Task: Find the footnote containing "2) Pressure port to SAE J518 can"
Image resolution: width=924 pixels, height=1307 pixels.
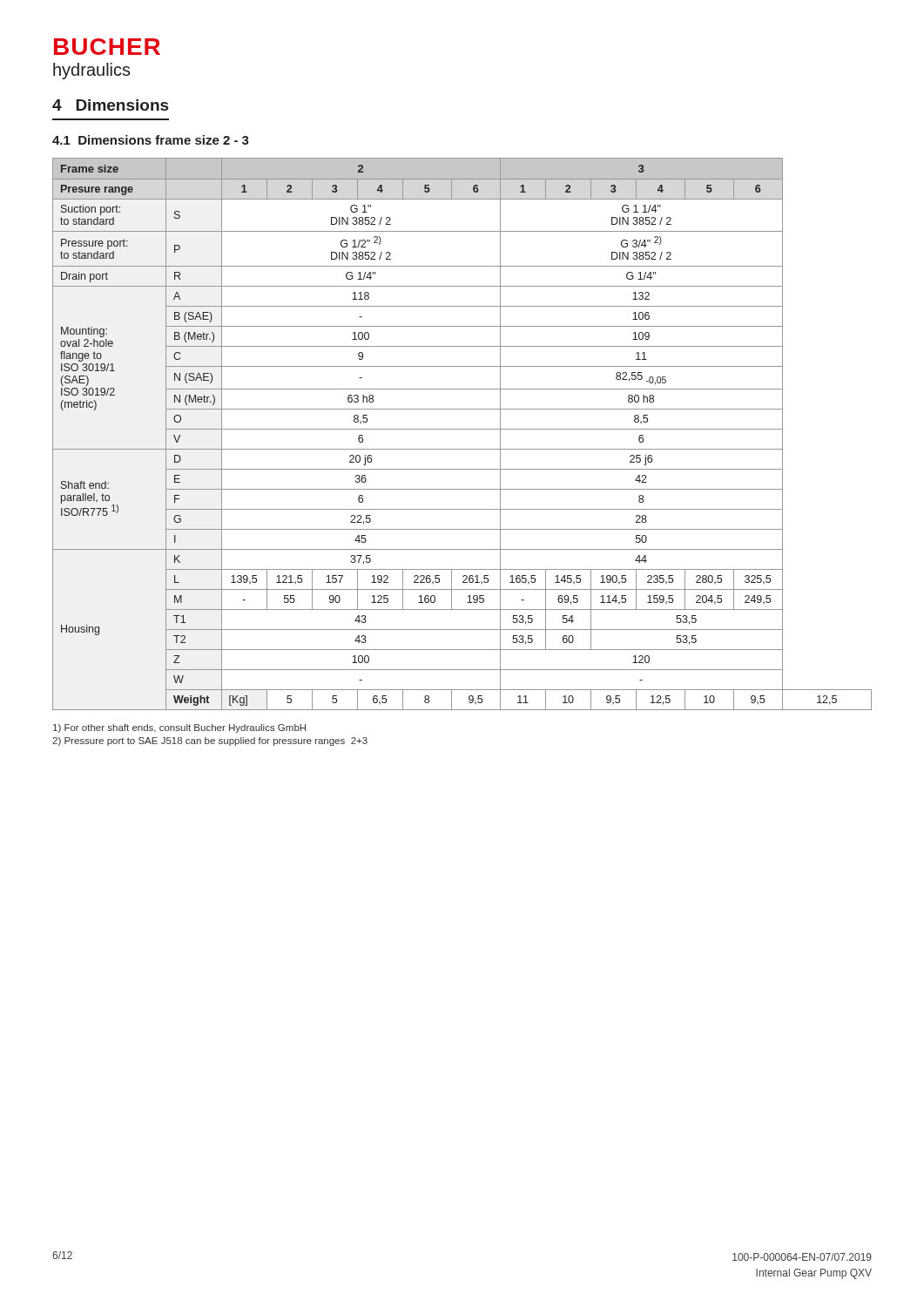Action: coord(210,740)
